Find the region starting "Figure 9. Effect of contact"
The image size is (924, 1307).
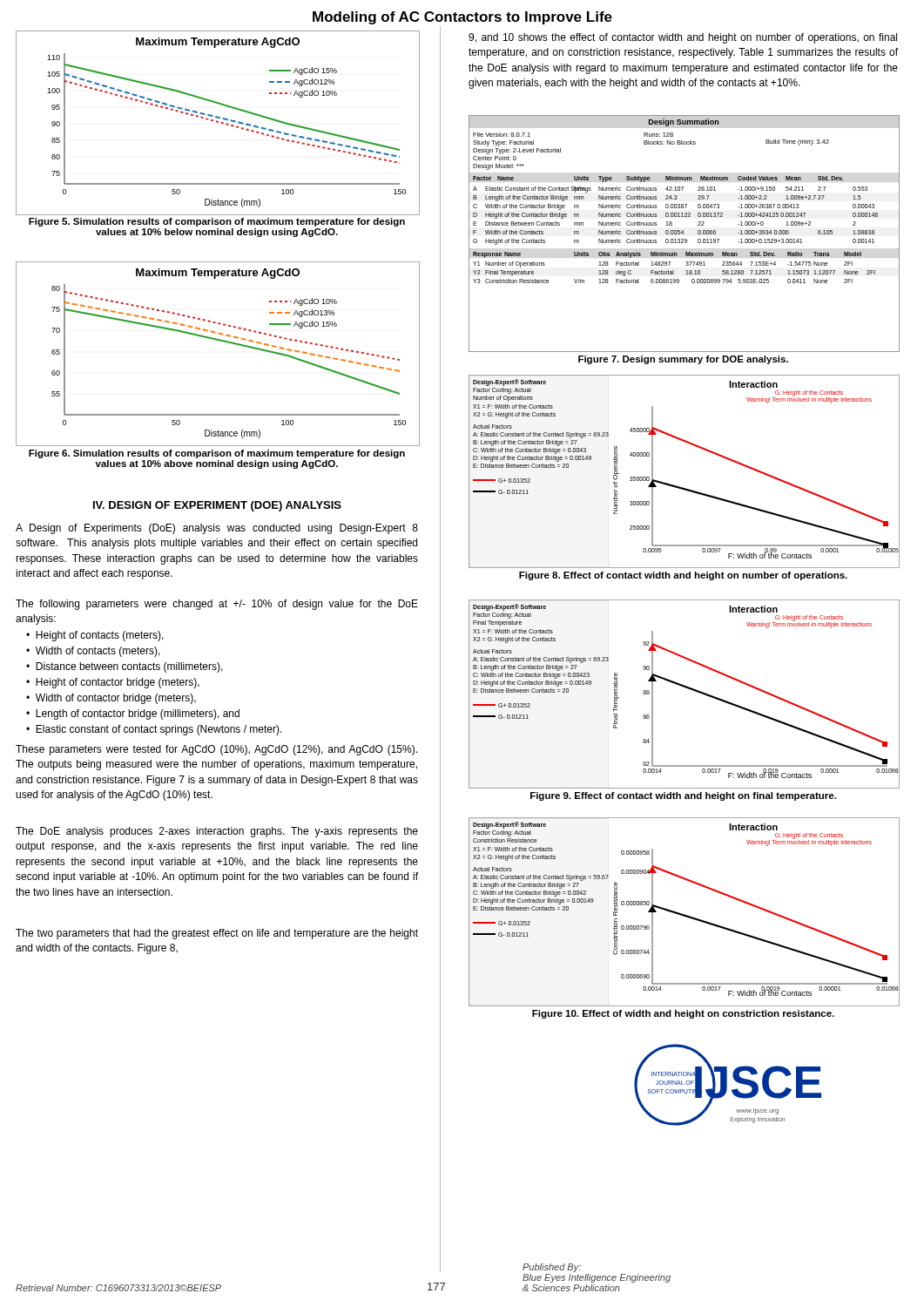pyautogui.click(x=683, y=796)
